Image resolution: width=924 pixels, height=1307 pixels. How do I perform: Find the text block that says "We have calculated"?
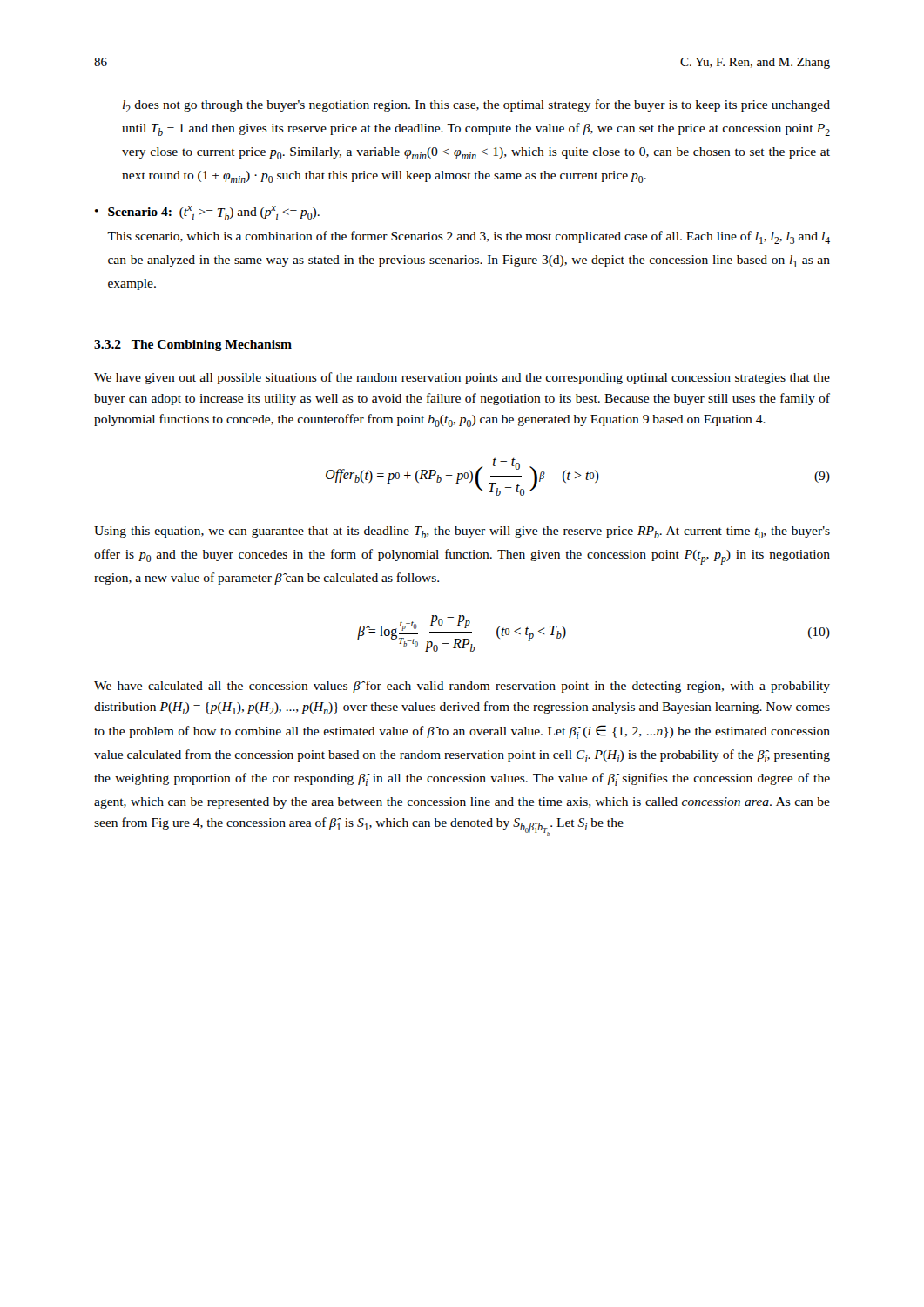462,757
